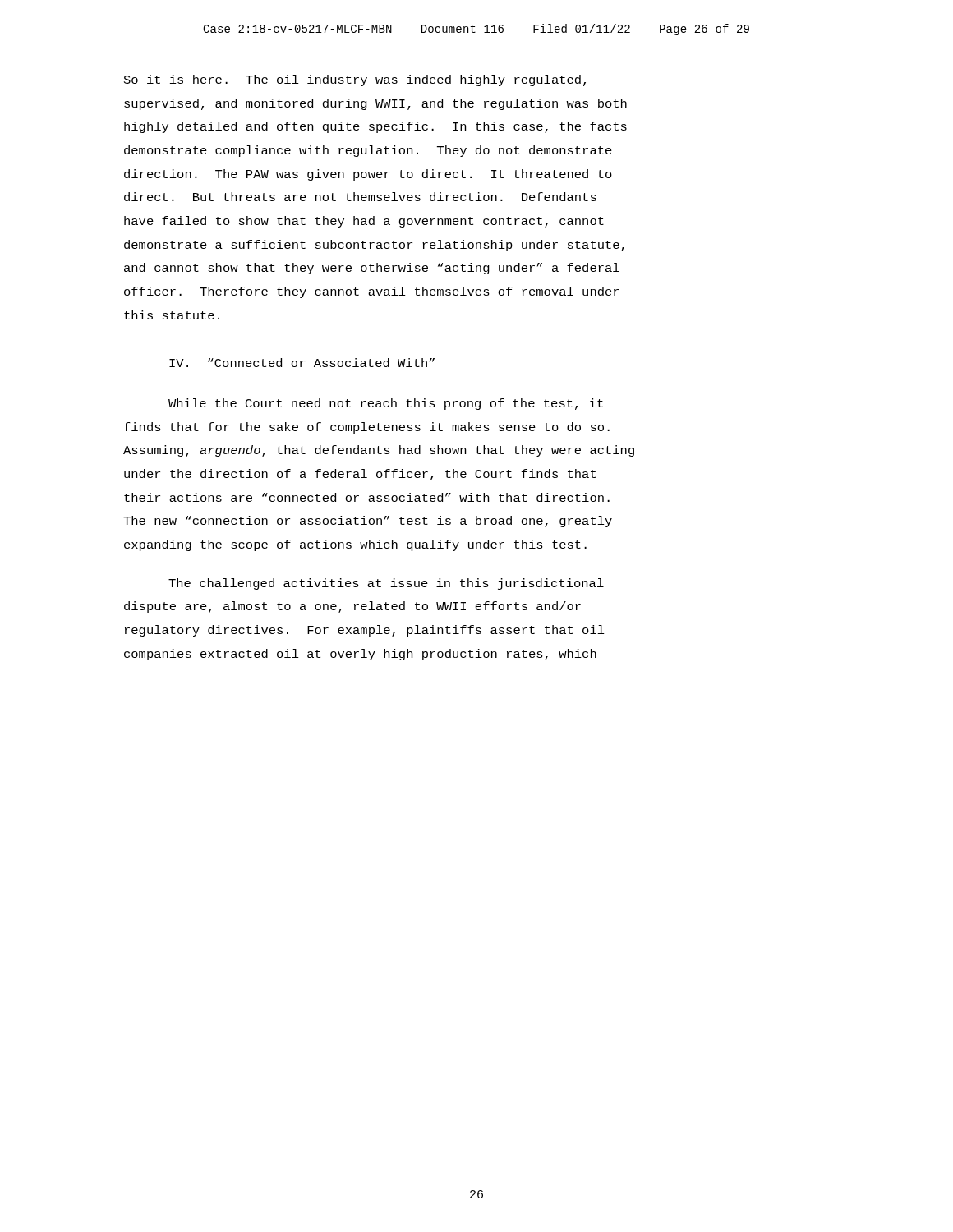Click on the block starting "IV. “Connected or Associated With”"
This screenshot has width=953, height=1232.
pos(302,364)
